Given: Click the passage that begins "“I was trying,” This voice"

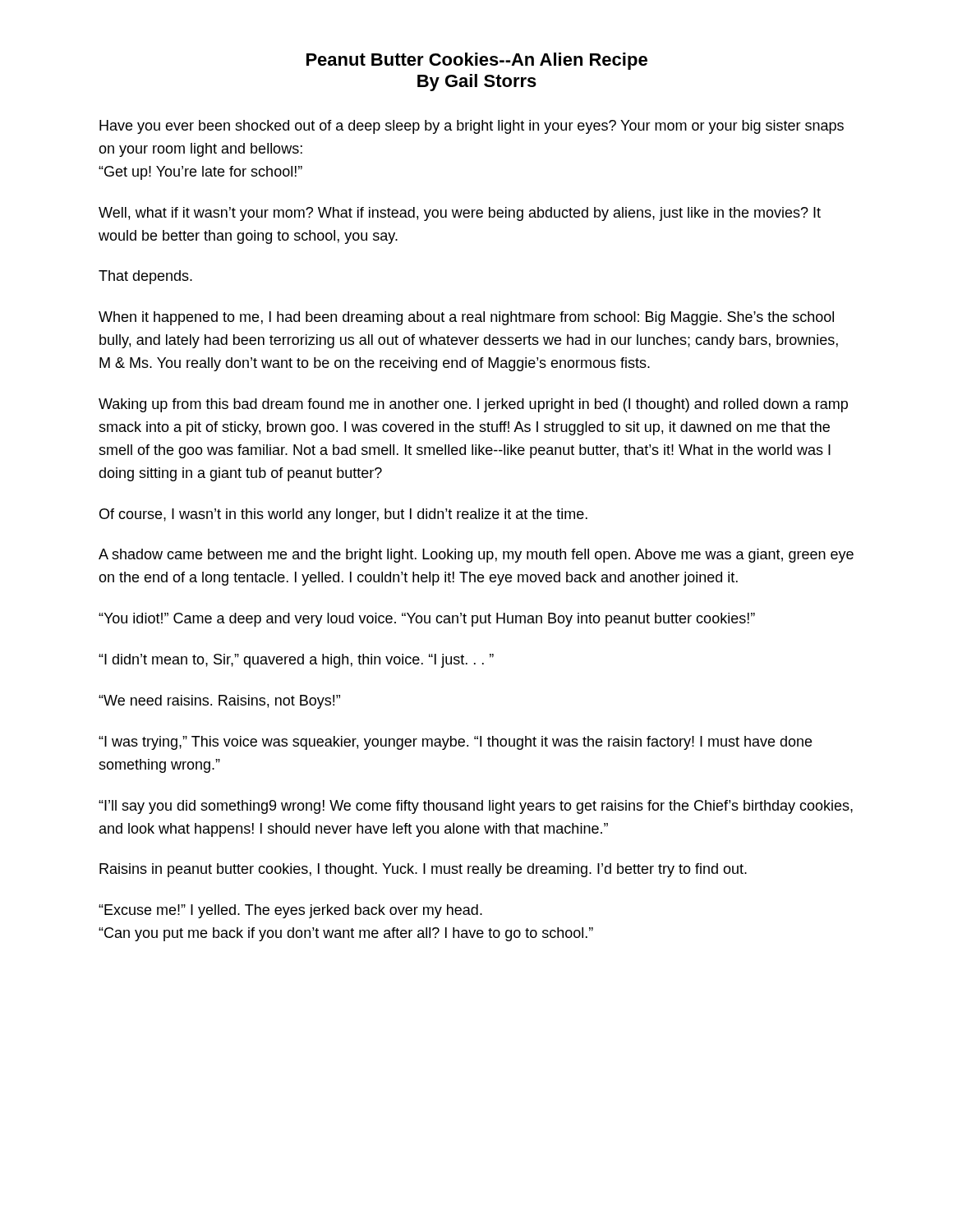Looking at the screenshot, I should point(456,753).
